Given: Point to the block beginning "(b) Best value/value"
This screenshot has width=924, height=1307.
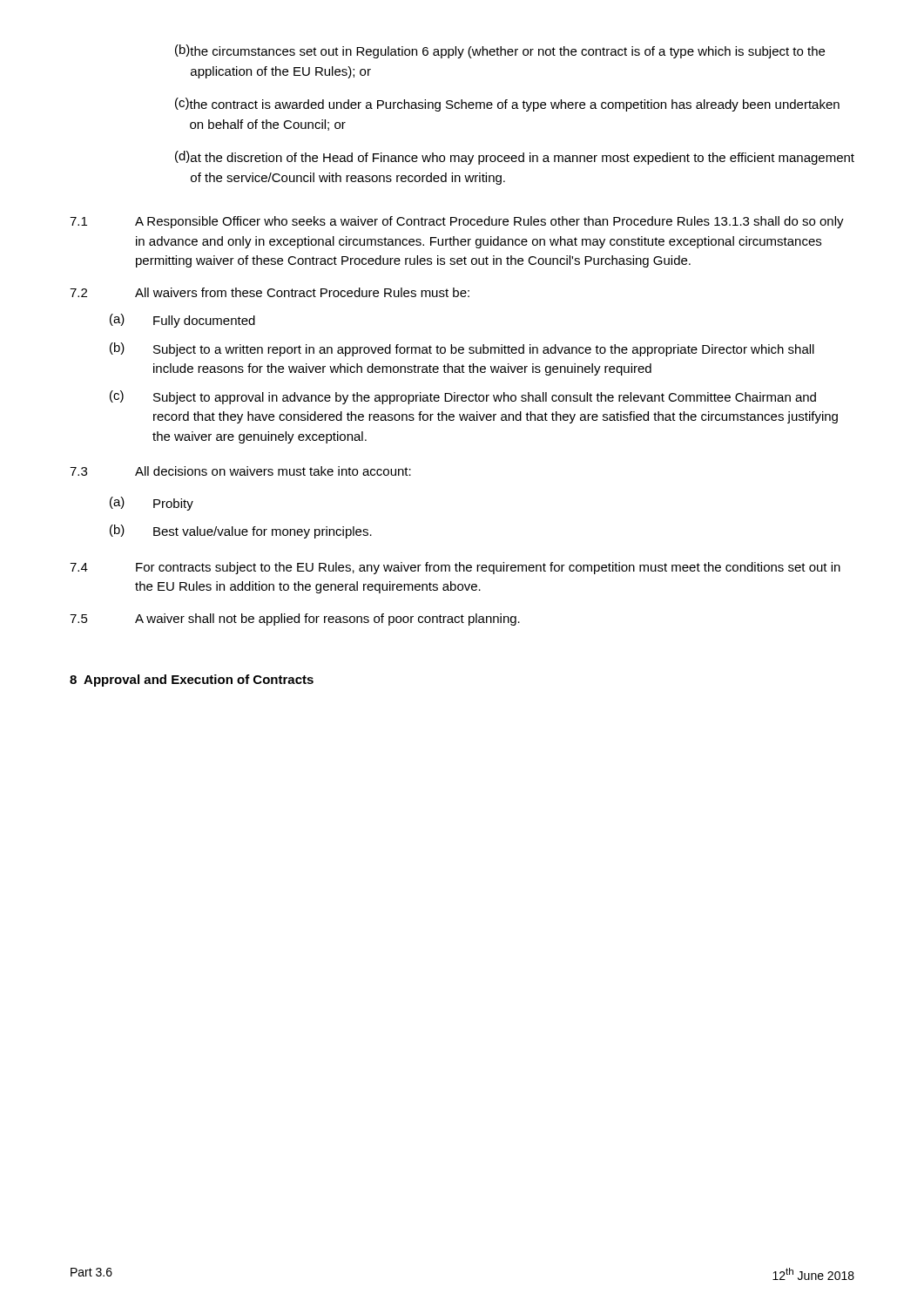Looking at the screenshot, I should coord(241,532).
